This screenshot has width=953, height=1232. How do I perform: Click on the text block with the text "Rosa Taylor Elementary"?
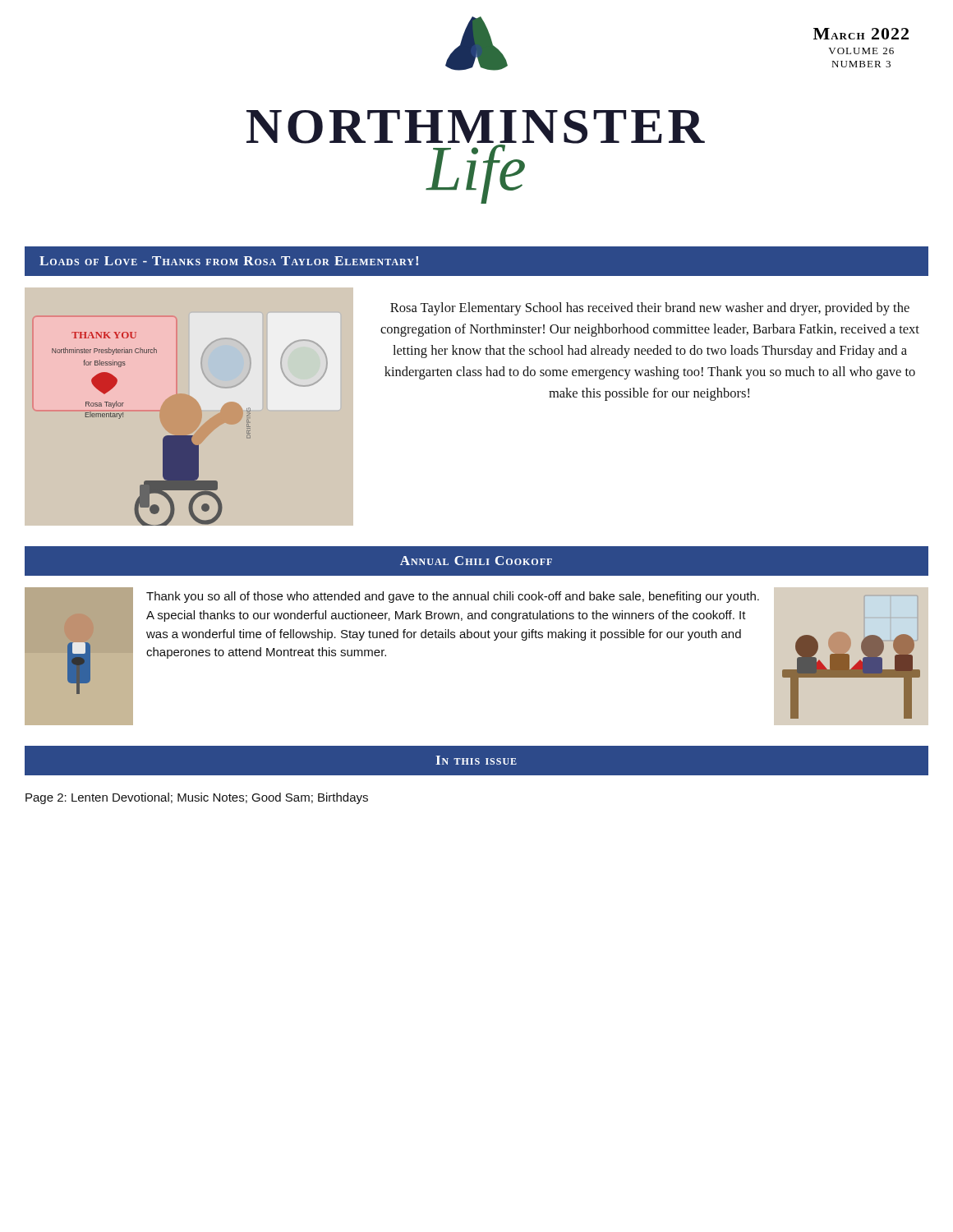[650, 350]
